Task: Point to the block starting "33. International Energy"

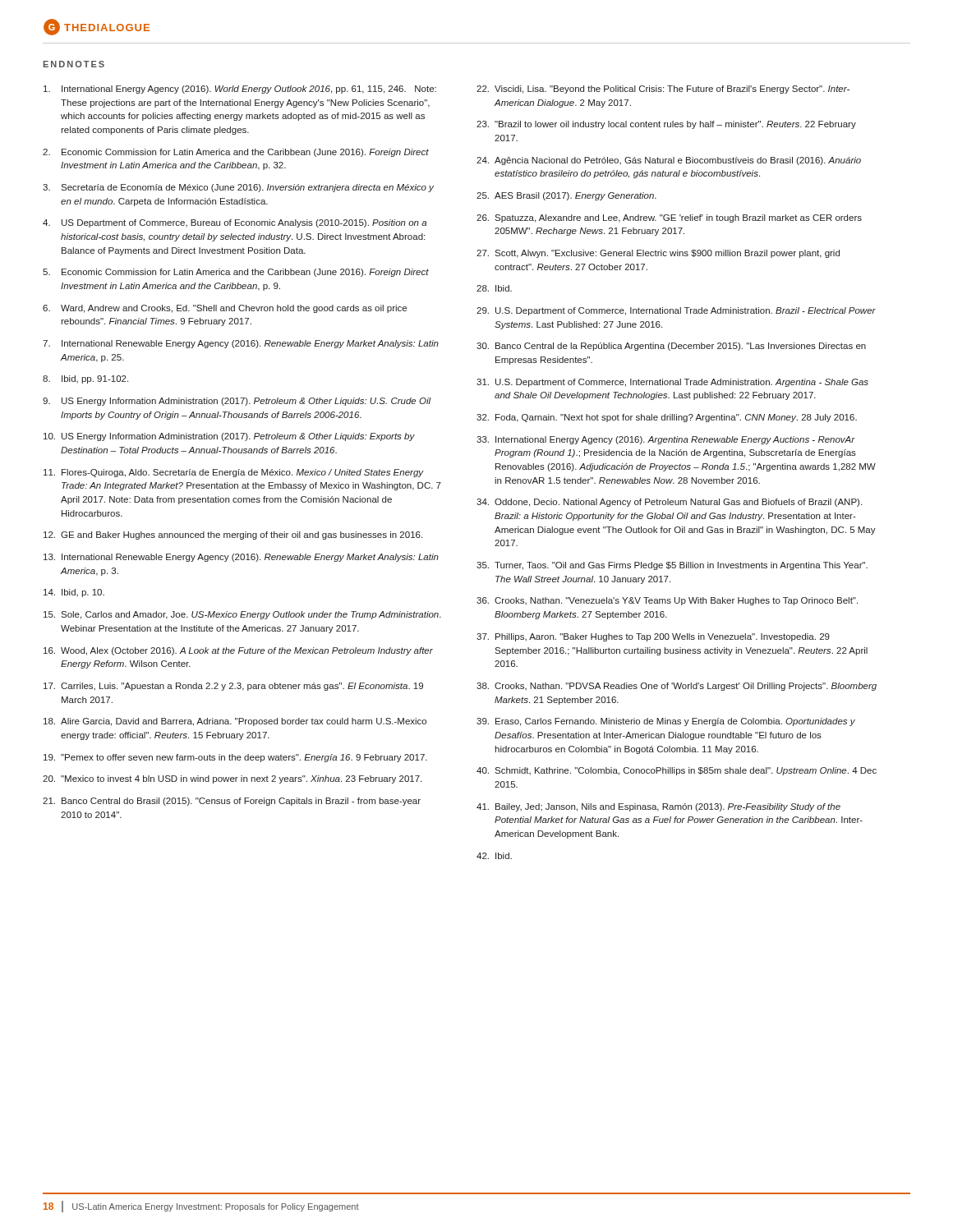Action: 677,460
